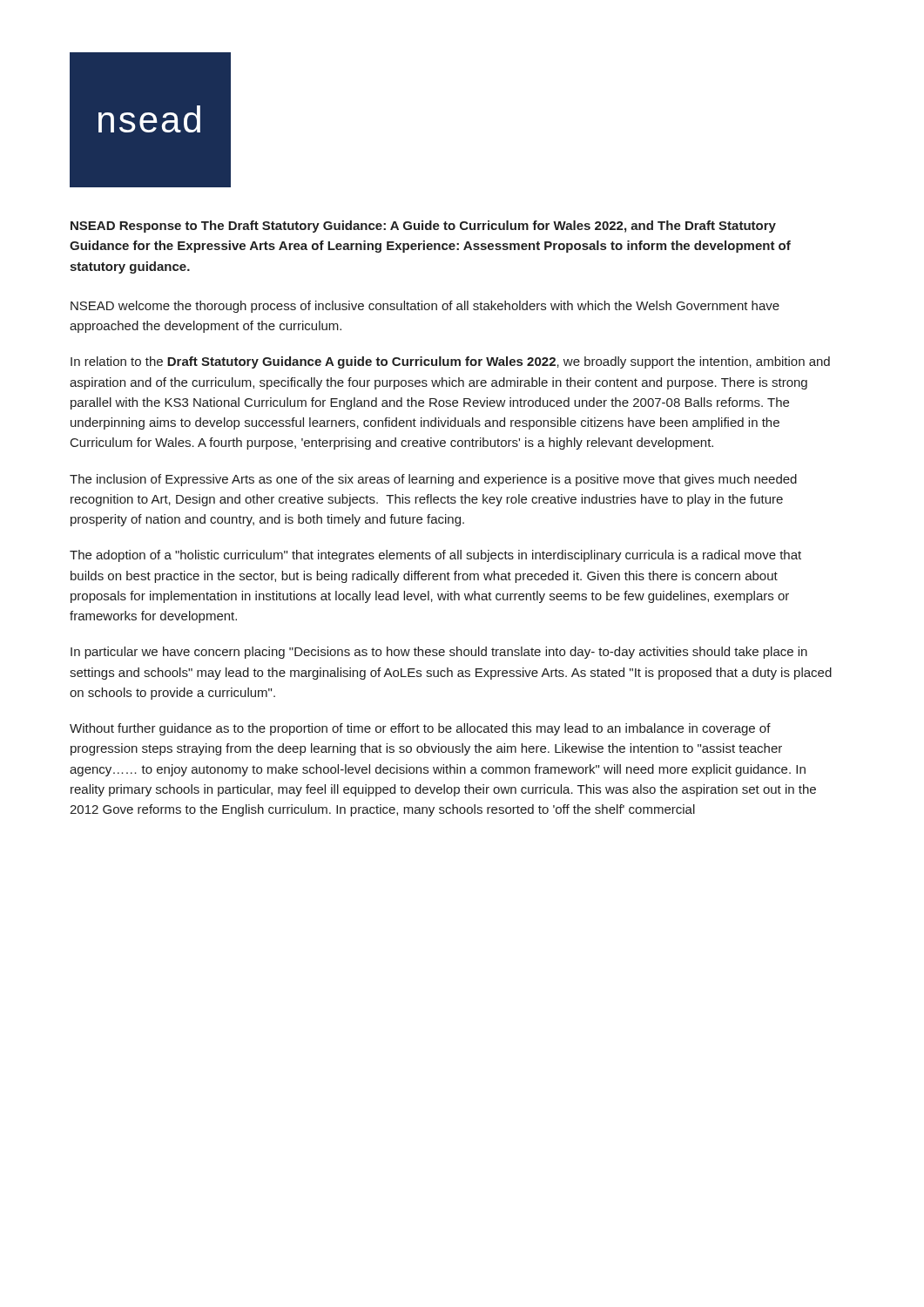
Task: Click on the passage starting "In particular we have concern"
Action: (451, 672)
